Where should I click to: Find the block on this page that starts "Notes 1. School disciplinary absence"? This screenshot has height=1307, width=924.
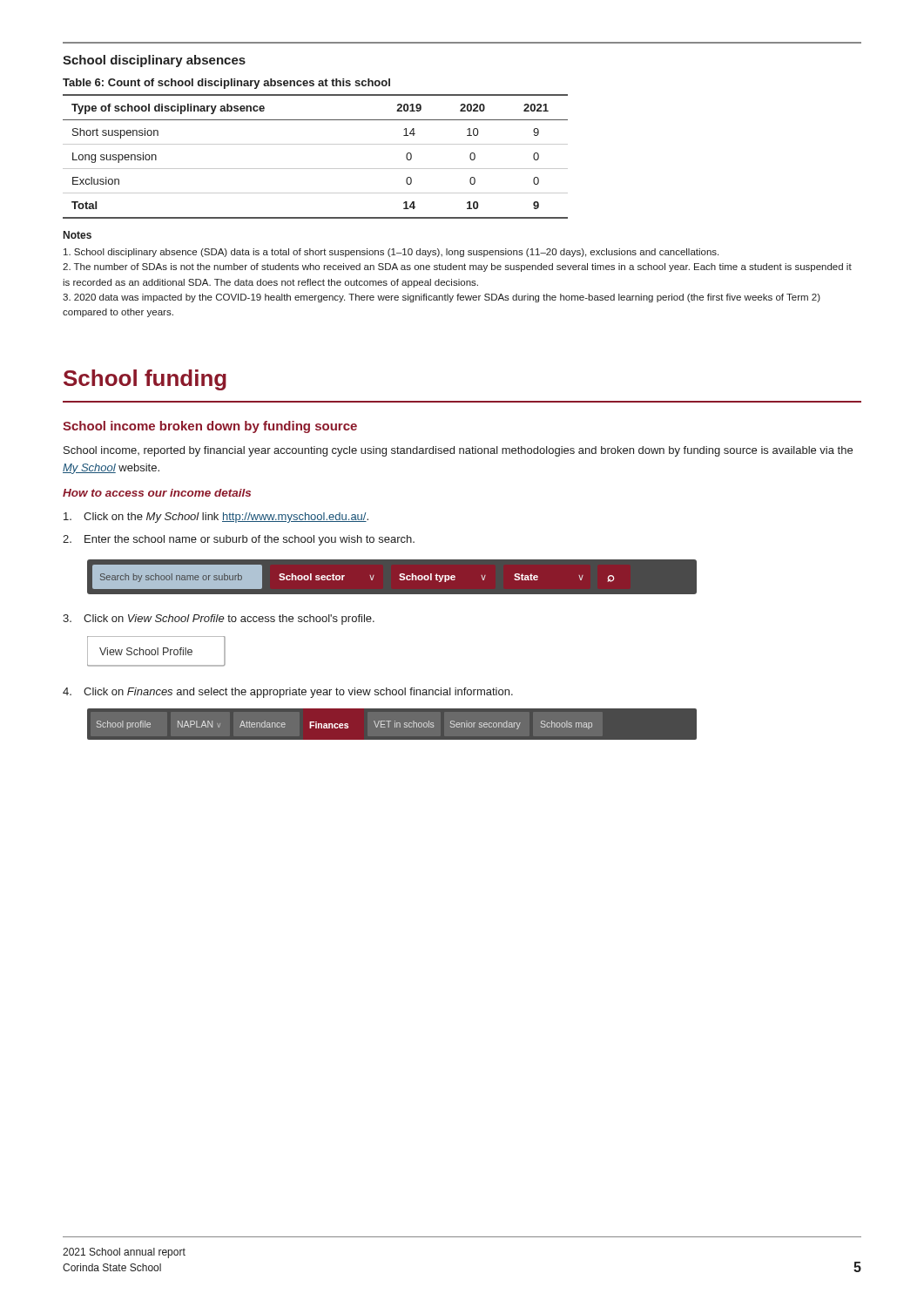pos(462,272)
